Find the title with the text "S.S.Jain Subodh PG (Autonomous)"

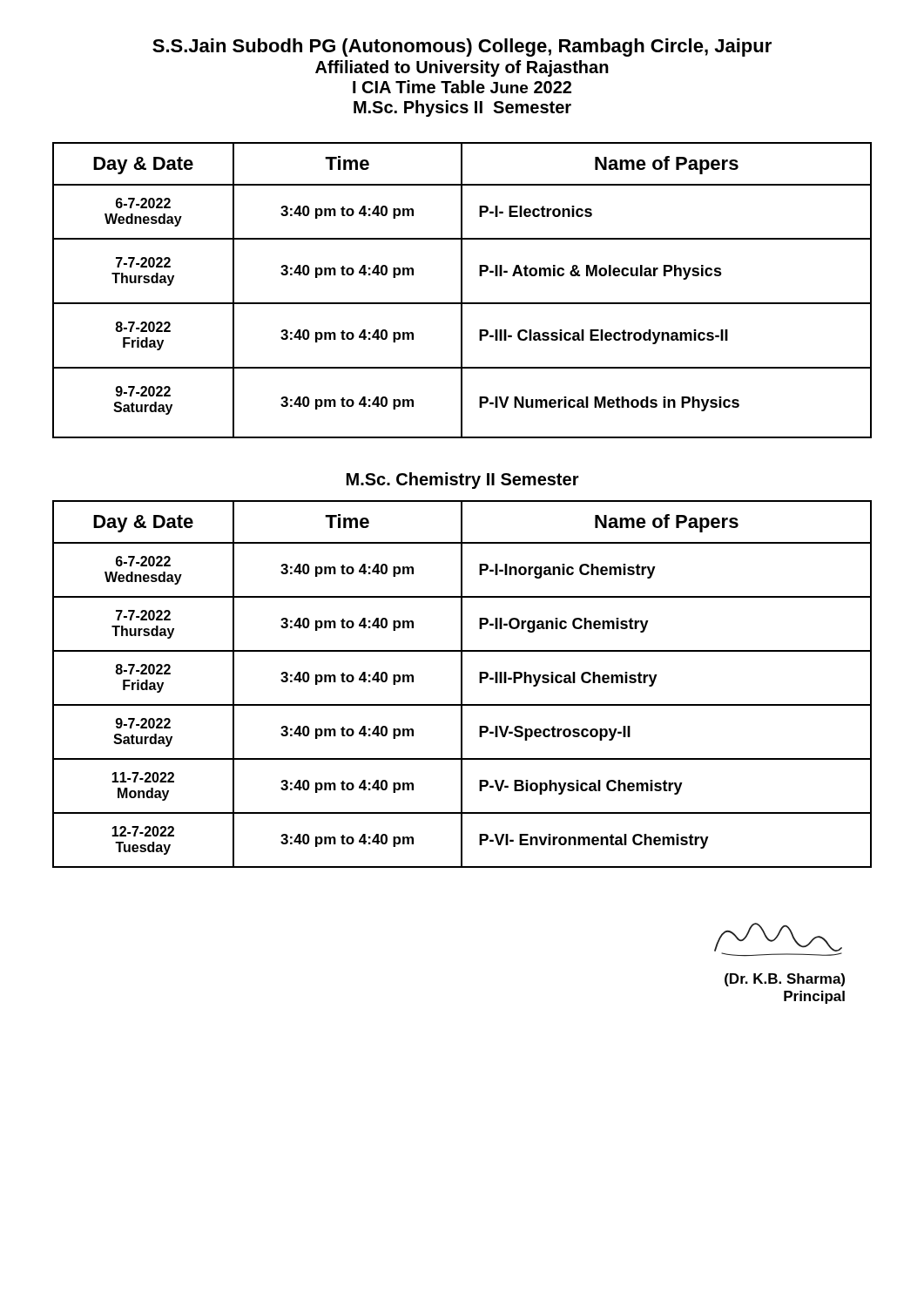coord(462,76)
